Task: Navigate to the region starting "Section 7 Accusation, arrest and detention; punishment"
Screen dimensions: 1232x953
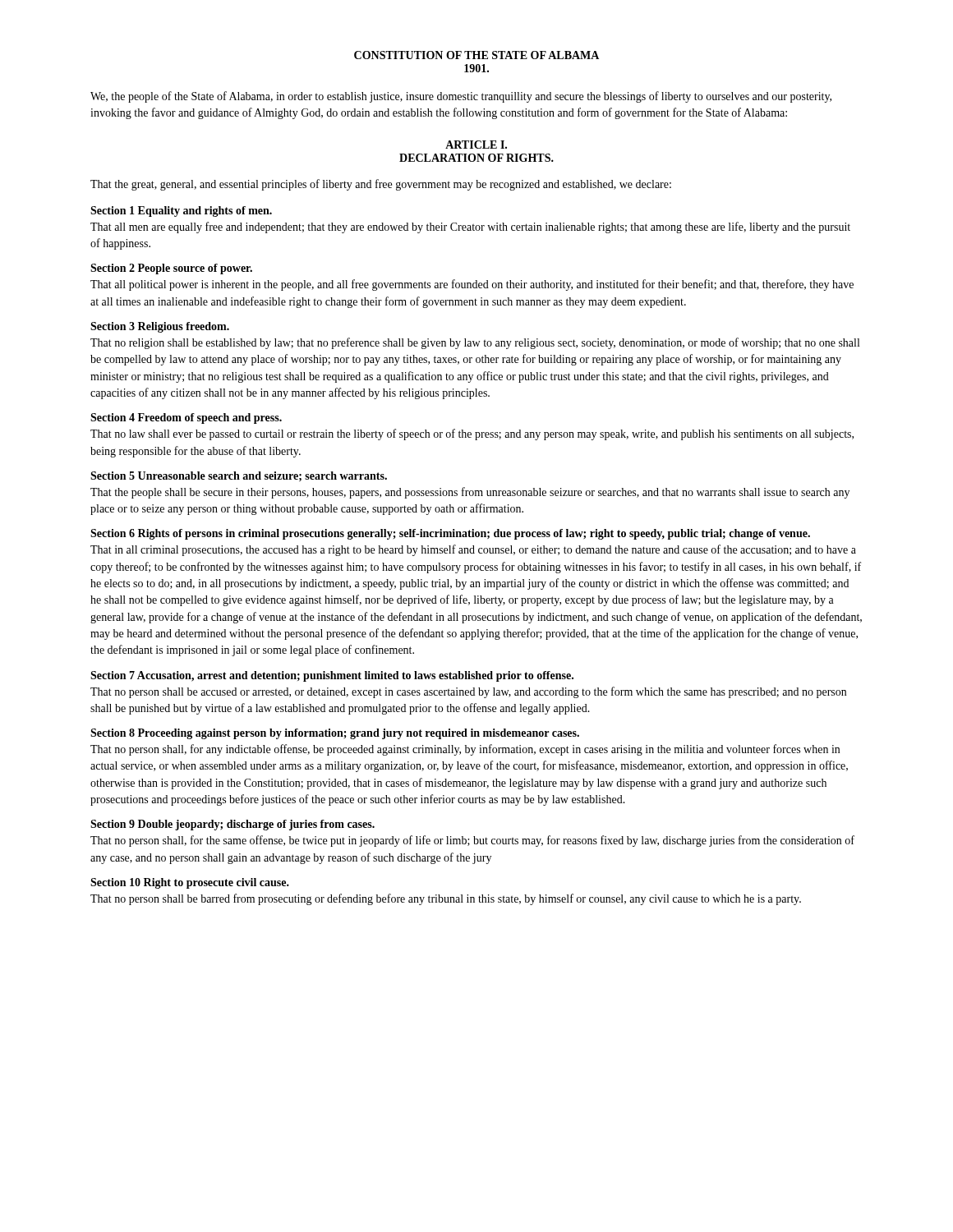Action: point(332,675)
